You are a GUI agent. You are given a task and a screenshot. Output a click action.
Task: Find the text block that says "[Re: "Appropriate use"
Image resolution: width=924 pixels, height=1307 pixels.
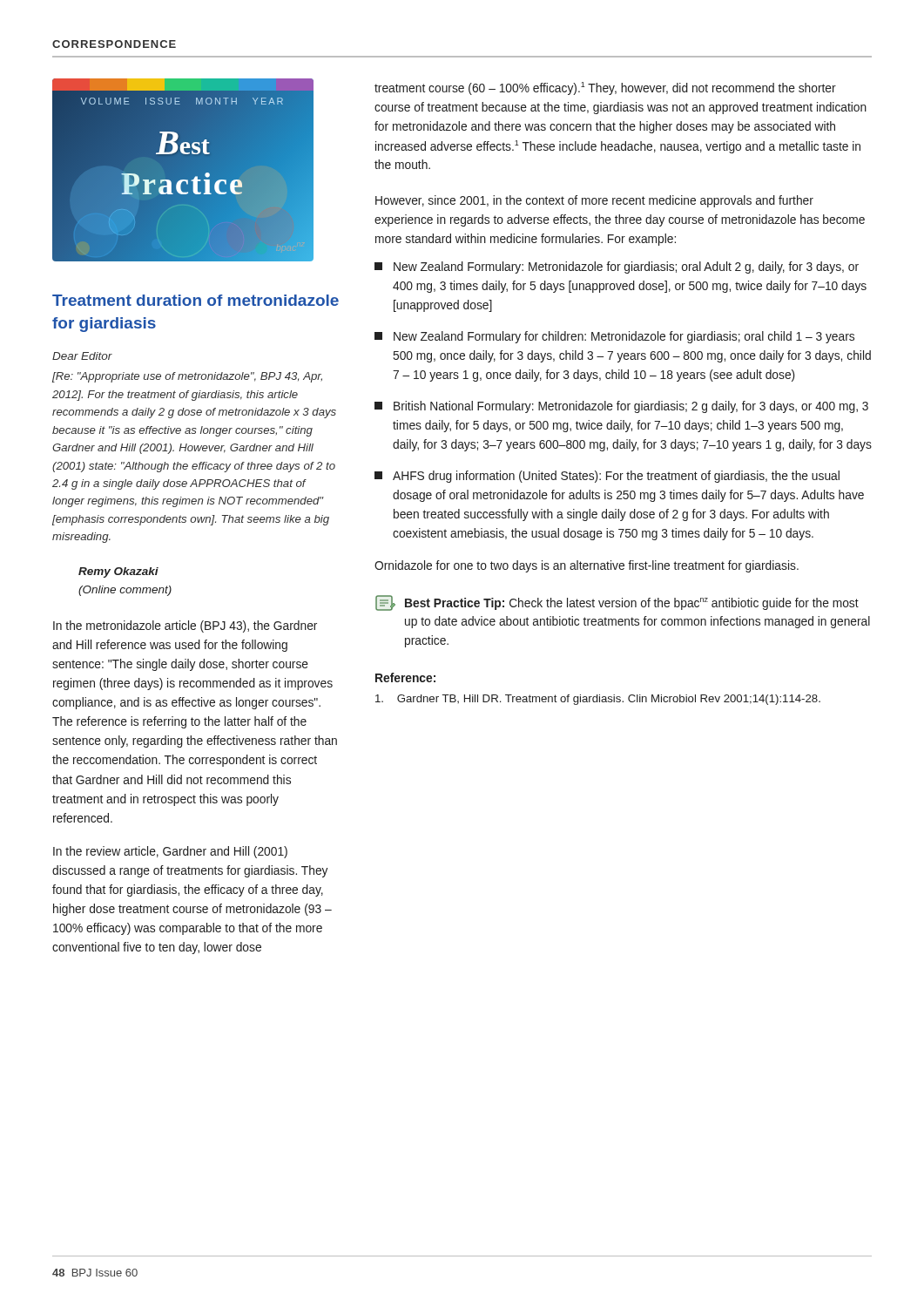coord(196,457)
